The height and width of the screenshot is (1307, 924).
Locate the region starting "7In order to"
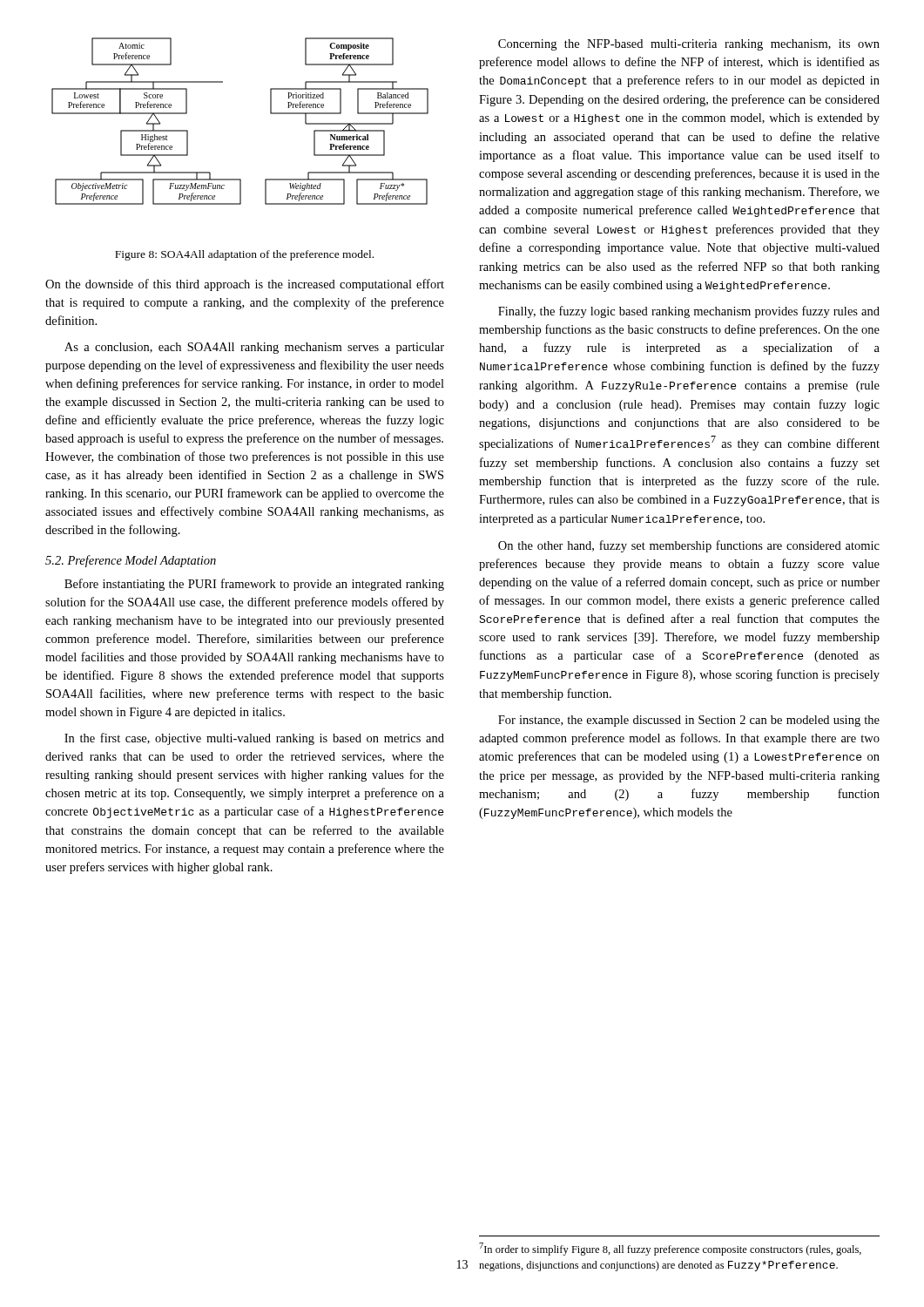[x=670, y=1256]
